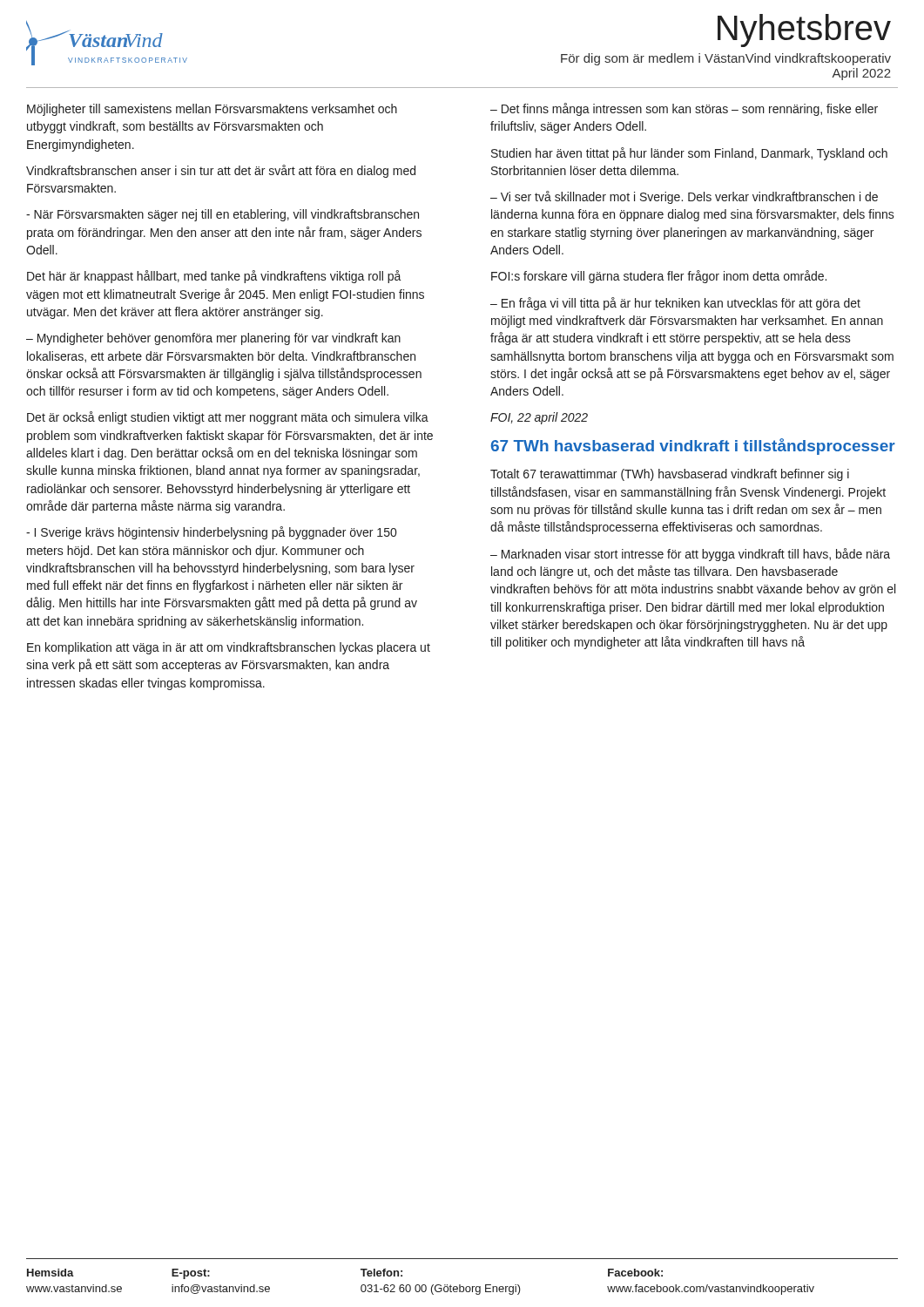
Task: Click the passage that begins "Studien har även tittat"
Action: pos(694,162)
